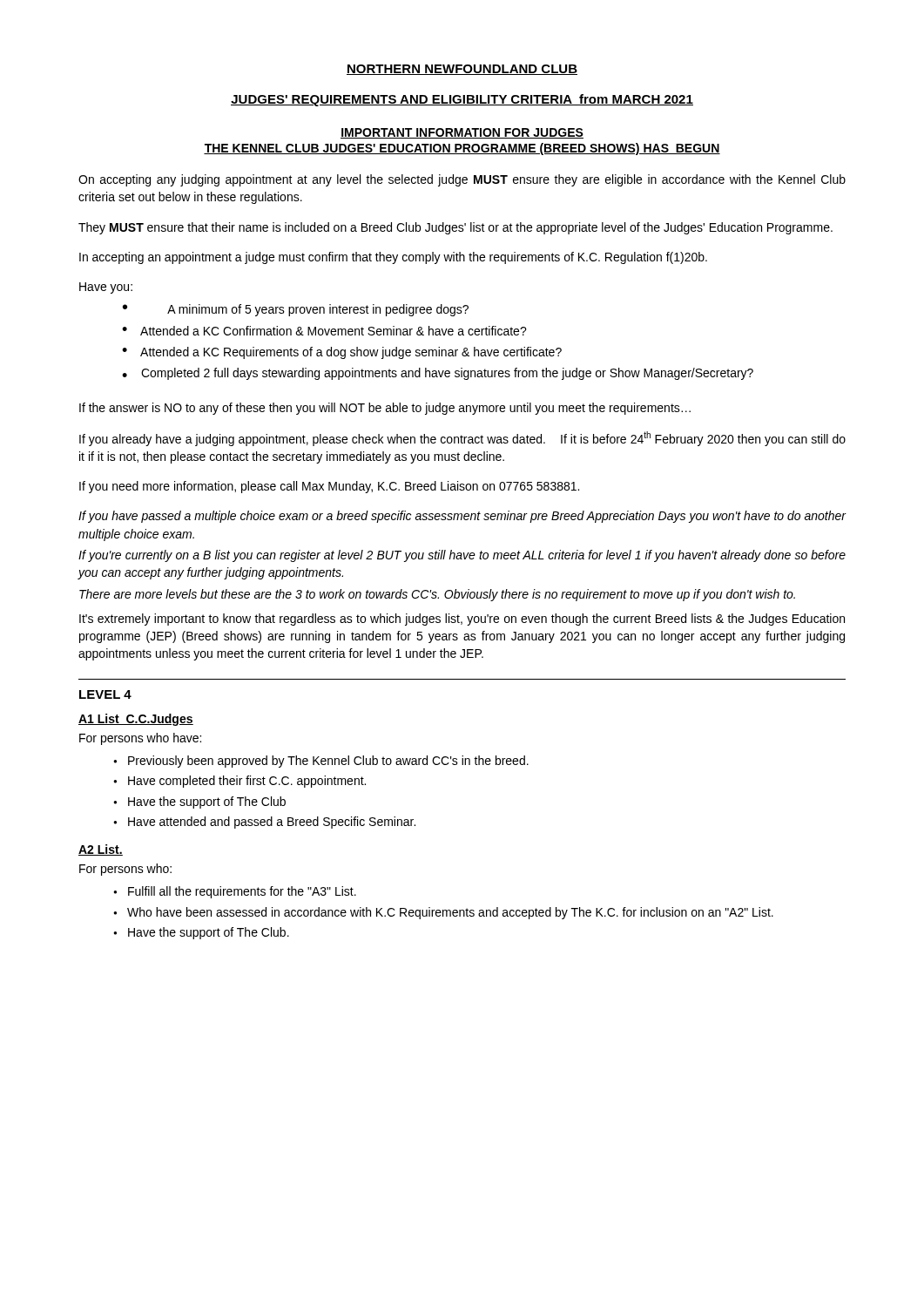Click on the block starting "They MUST ensure that their name is included"
Viewport: 924px width, 1307px height.
coord(456,227)
